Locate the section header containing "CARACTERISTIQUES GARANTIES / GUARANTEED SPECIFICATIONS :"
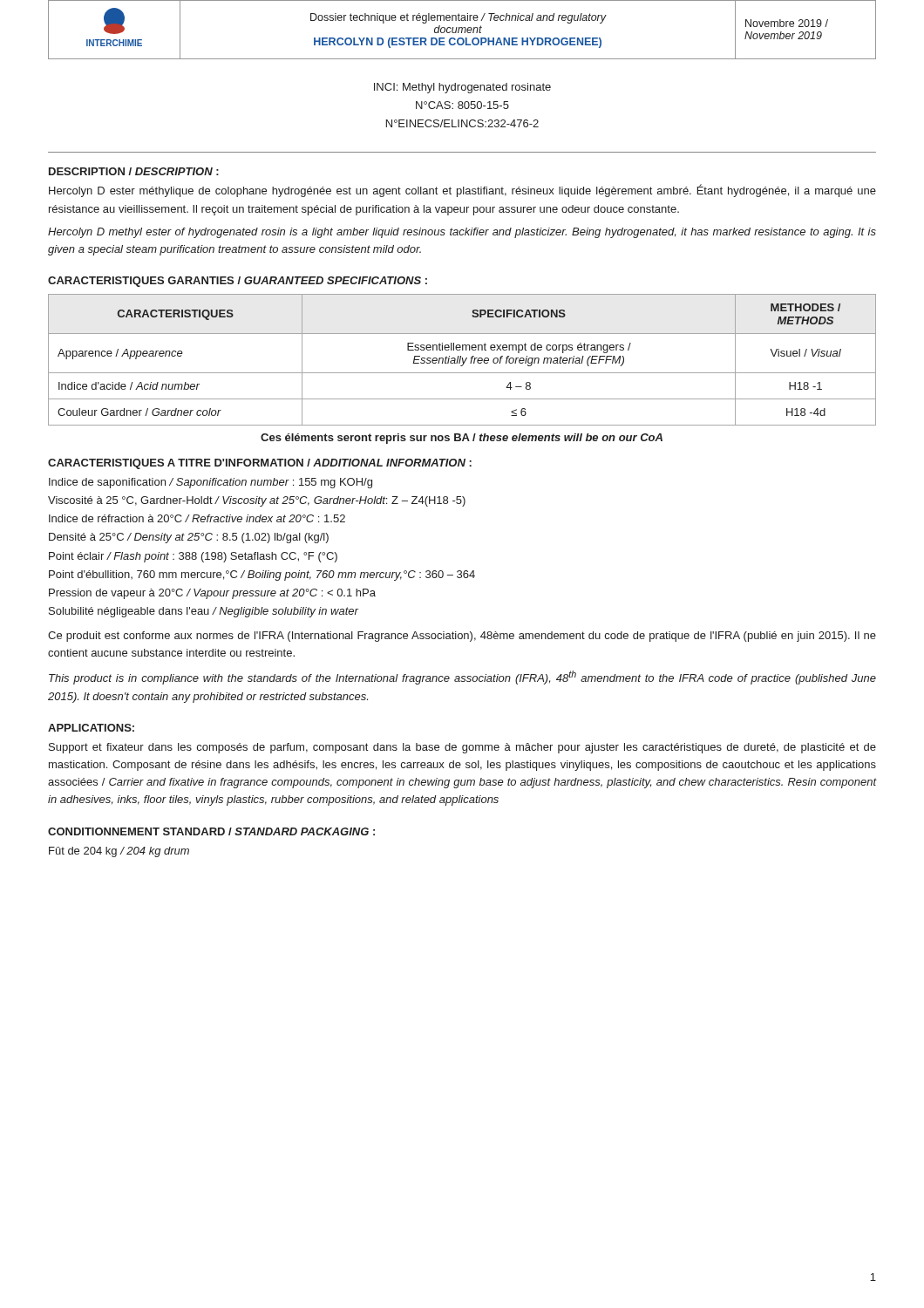This screenshot has height=1308, width=924. pyautogui.click(x=238, y=280)
